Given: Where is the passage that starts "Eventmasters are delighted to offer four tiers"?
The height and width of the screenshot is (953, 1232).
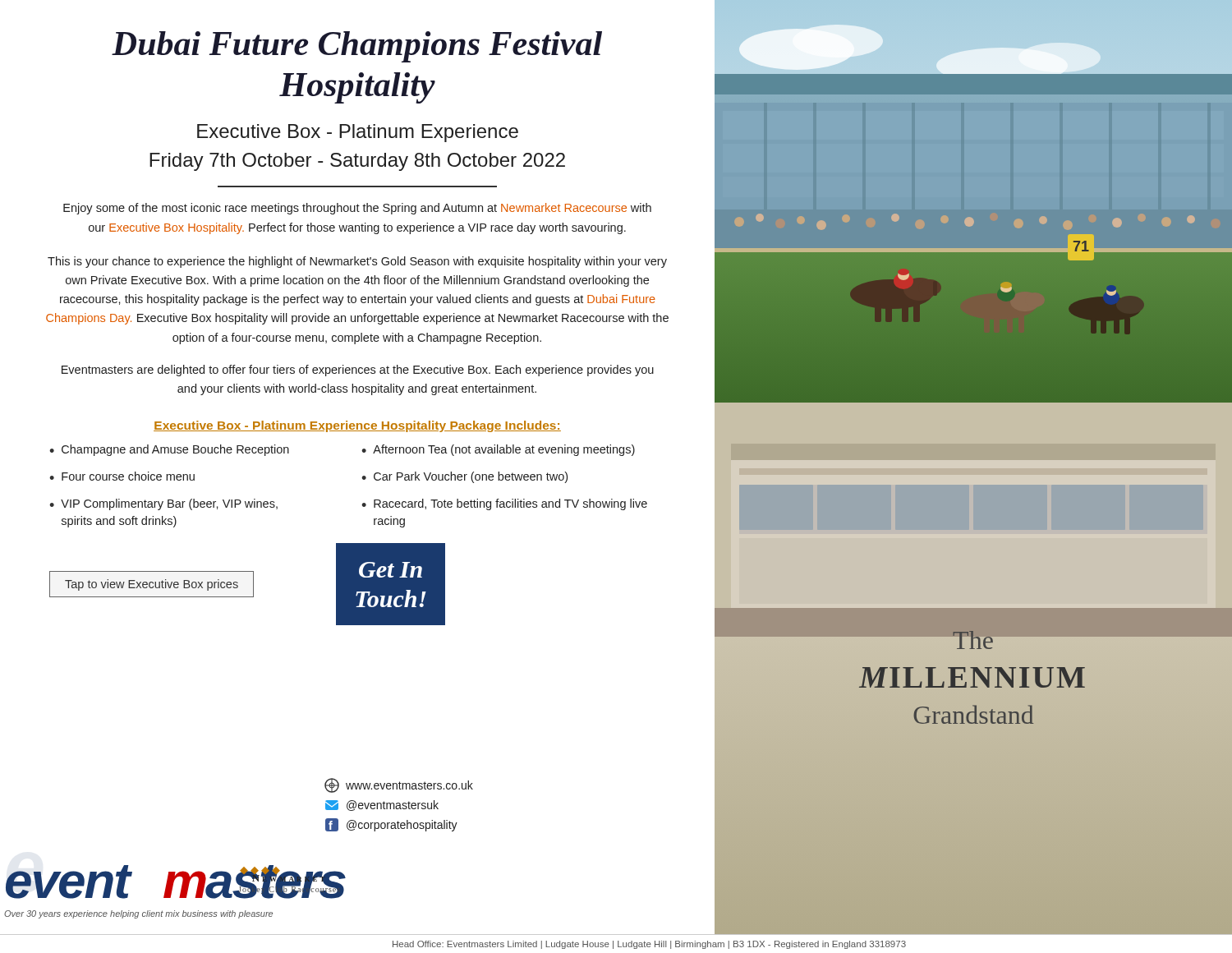Looking at the screenshot, I should [x=357, y=379].
